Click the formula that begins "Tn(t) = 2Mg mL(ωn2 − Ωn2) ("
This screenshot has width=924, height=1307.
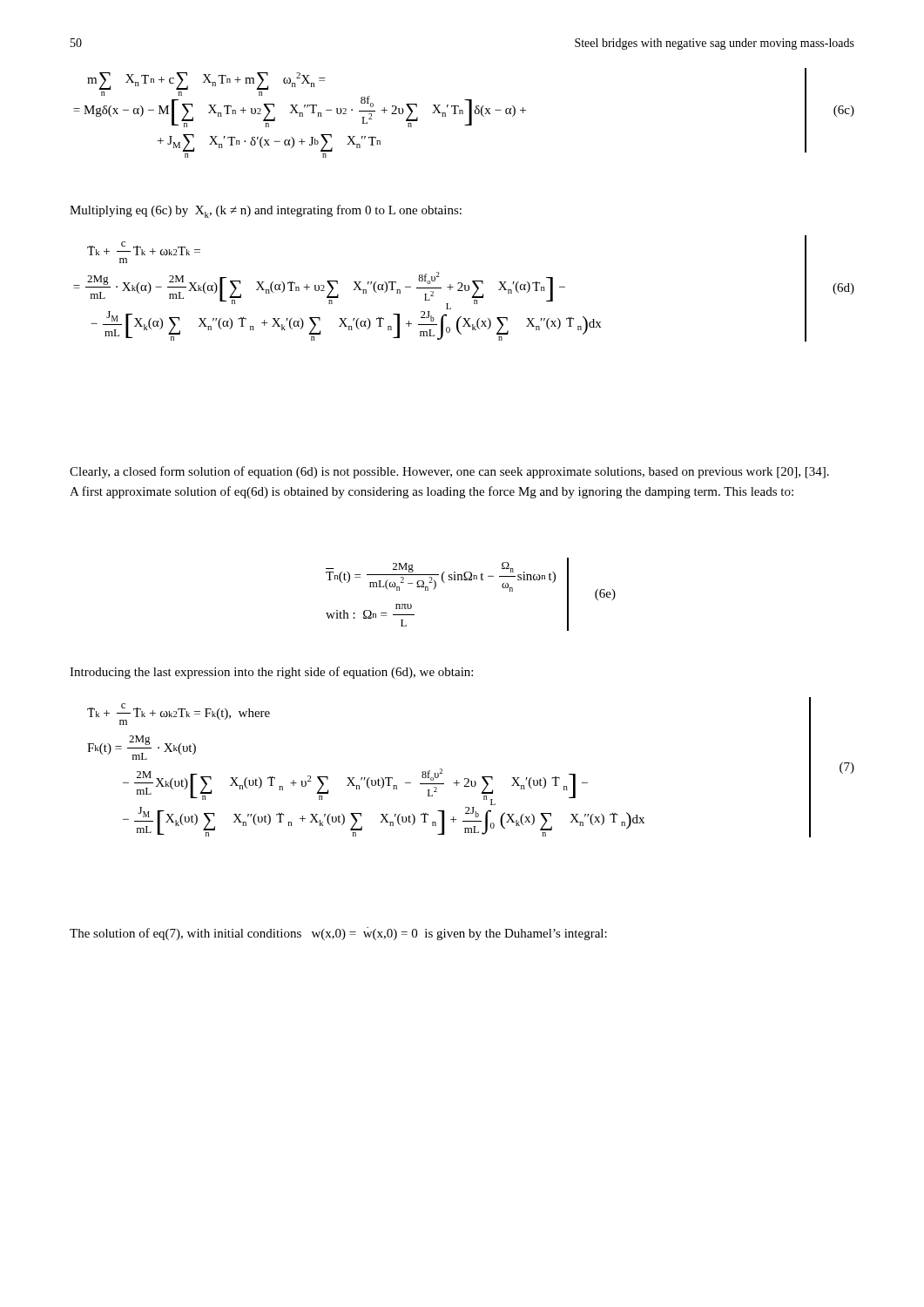tap(462, 594)
